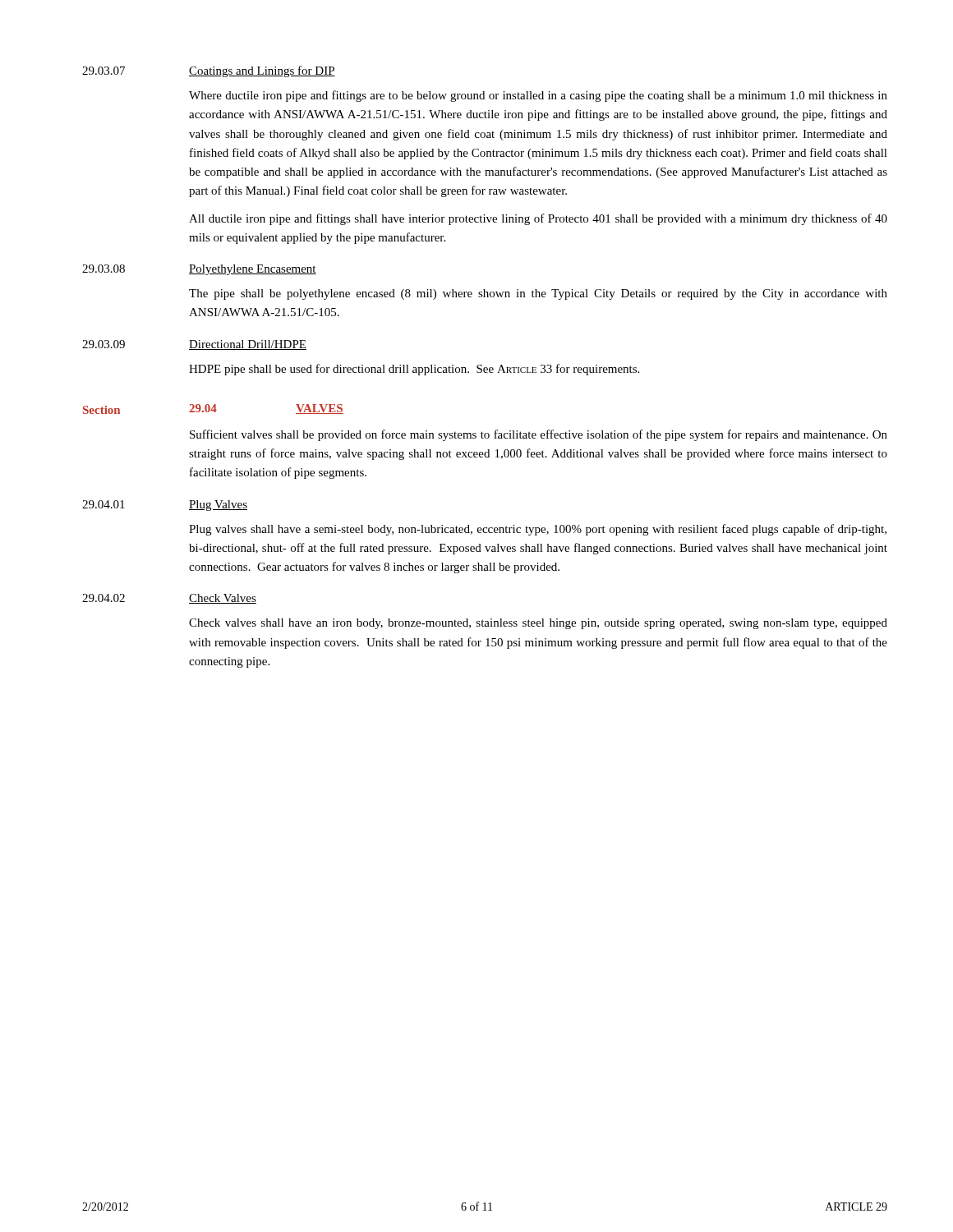Locate the block of text that opens with "Check valves shall have an"
The width and height of the screenshot is (953, 1232).
point(538,642)
